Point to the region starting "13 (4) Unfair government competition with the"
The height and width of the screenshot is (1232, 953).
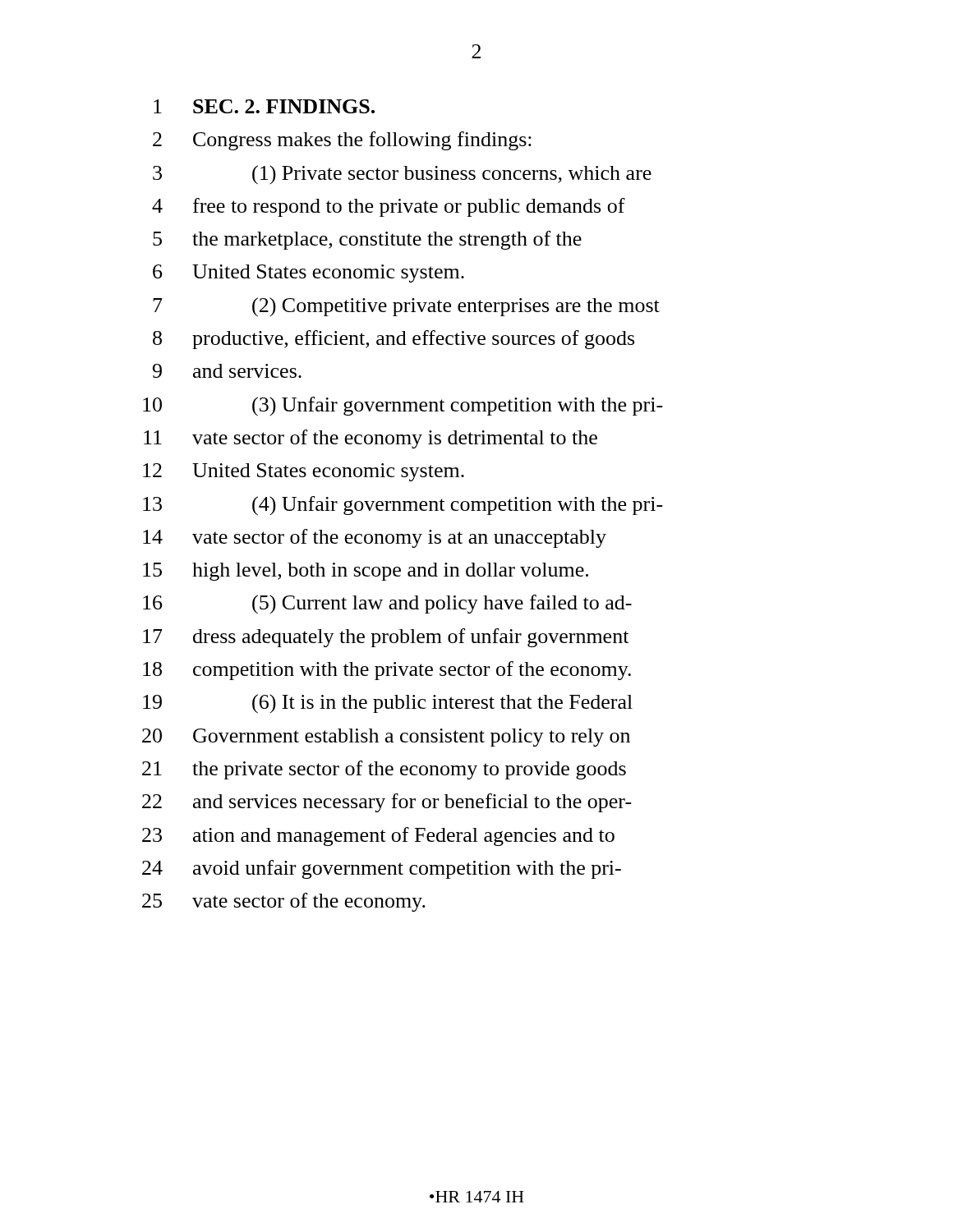[496, 537]
